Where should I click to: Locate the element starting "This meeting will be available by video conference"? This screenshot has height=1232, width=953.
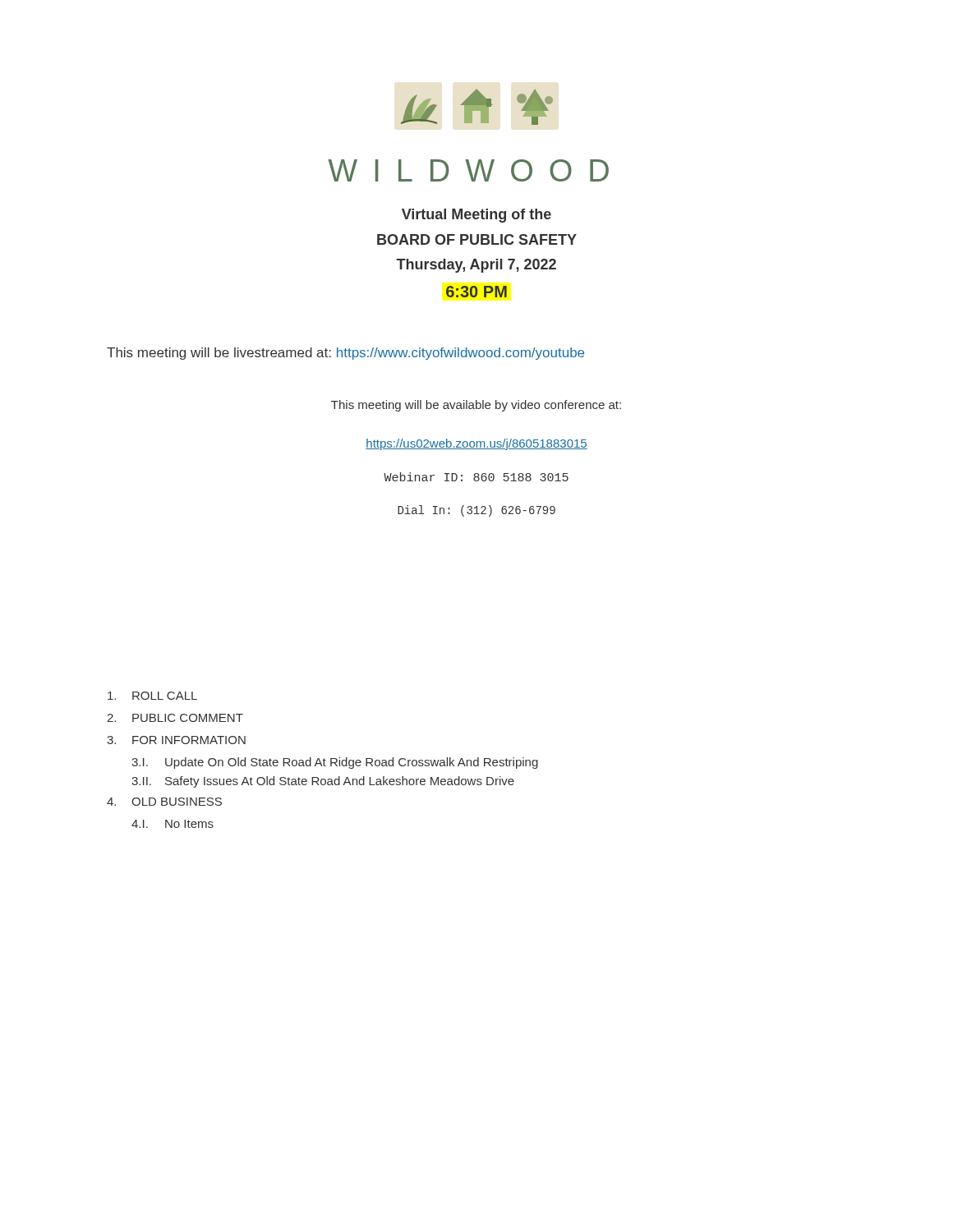(x=476, y=404)
